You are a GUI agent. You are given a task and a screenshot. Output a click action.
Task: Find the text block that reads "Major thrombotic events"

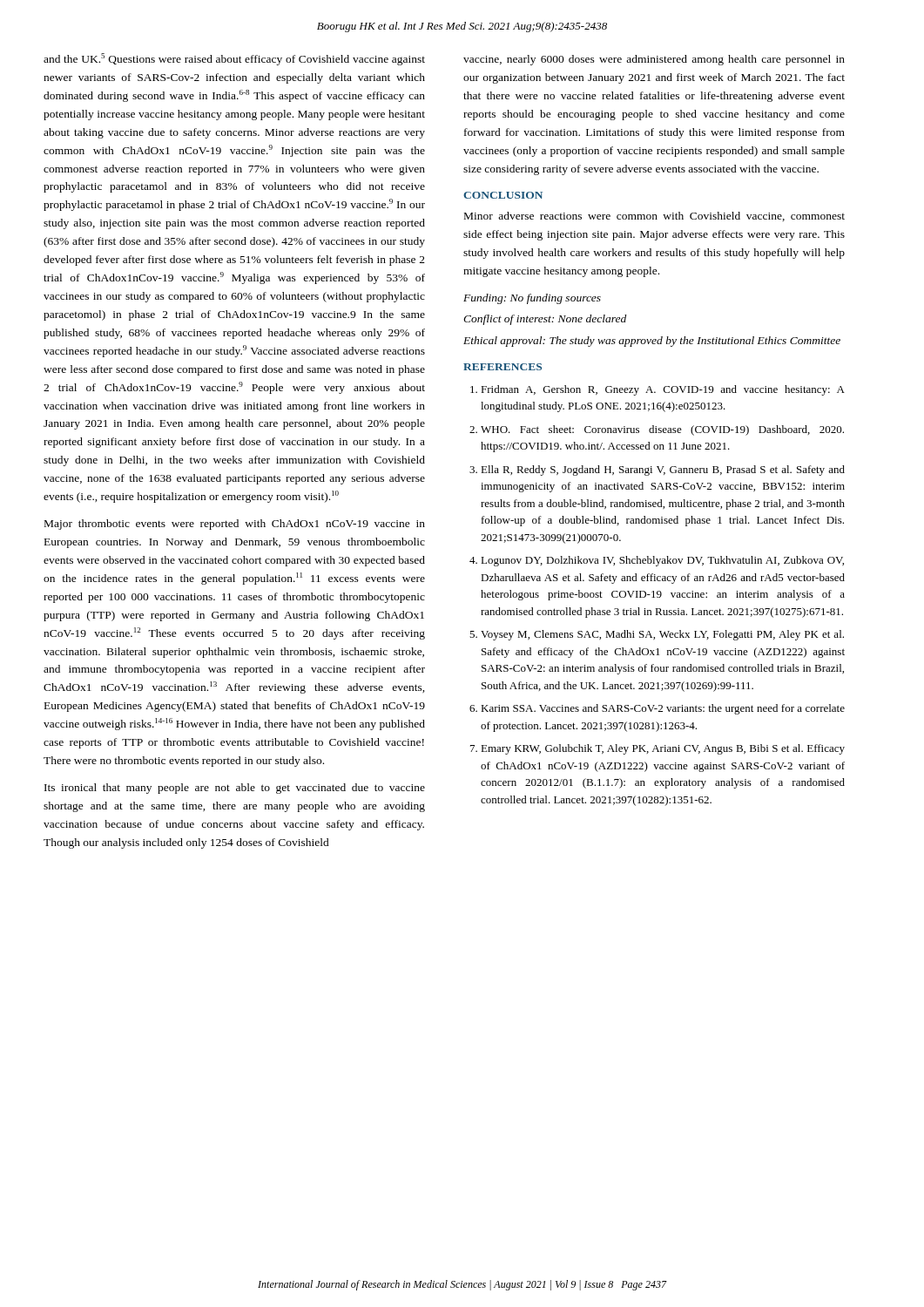pos(234,643)
